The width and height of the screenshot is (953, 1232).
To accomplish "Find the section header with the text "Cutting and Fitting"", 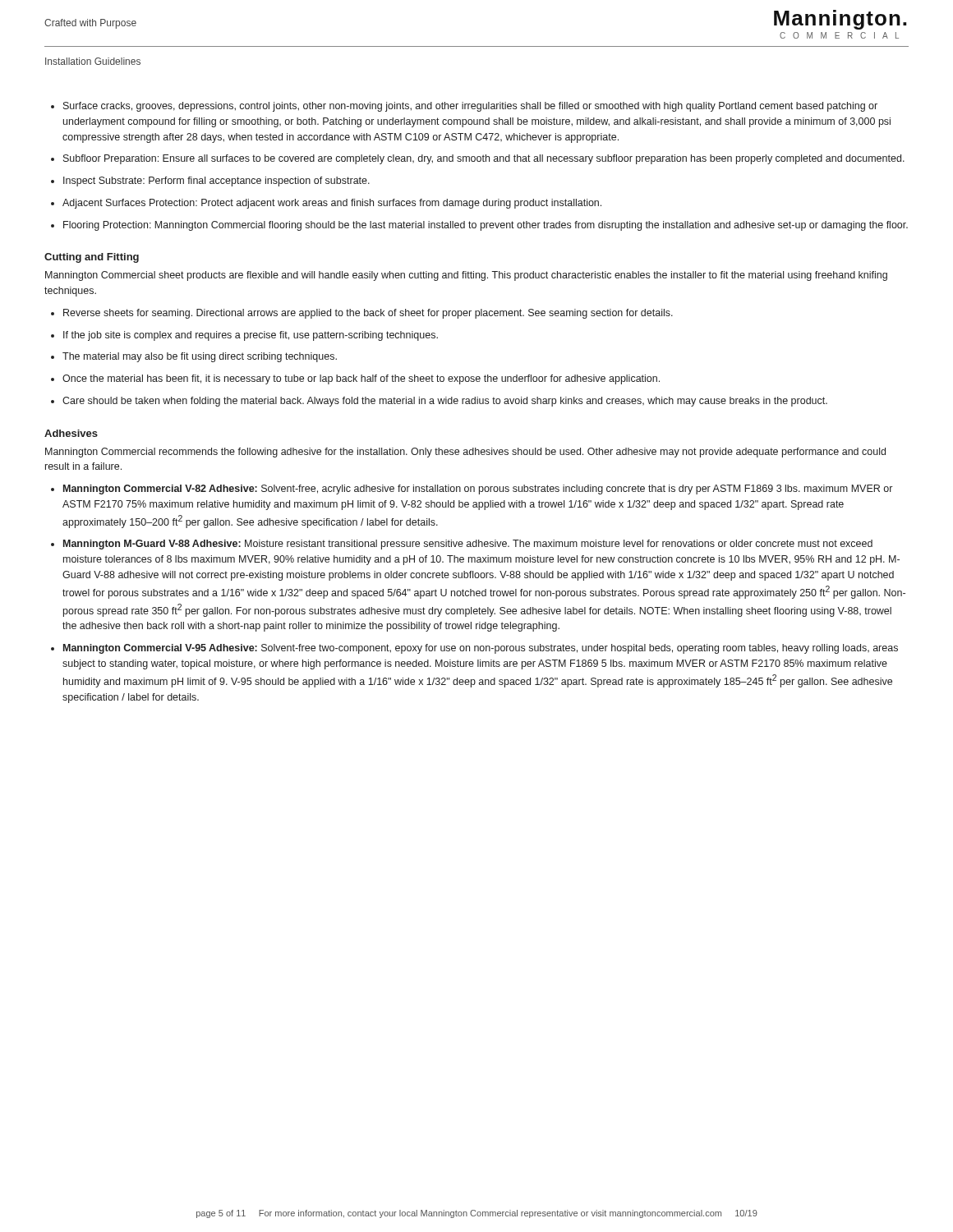I will [92, 257].
